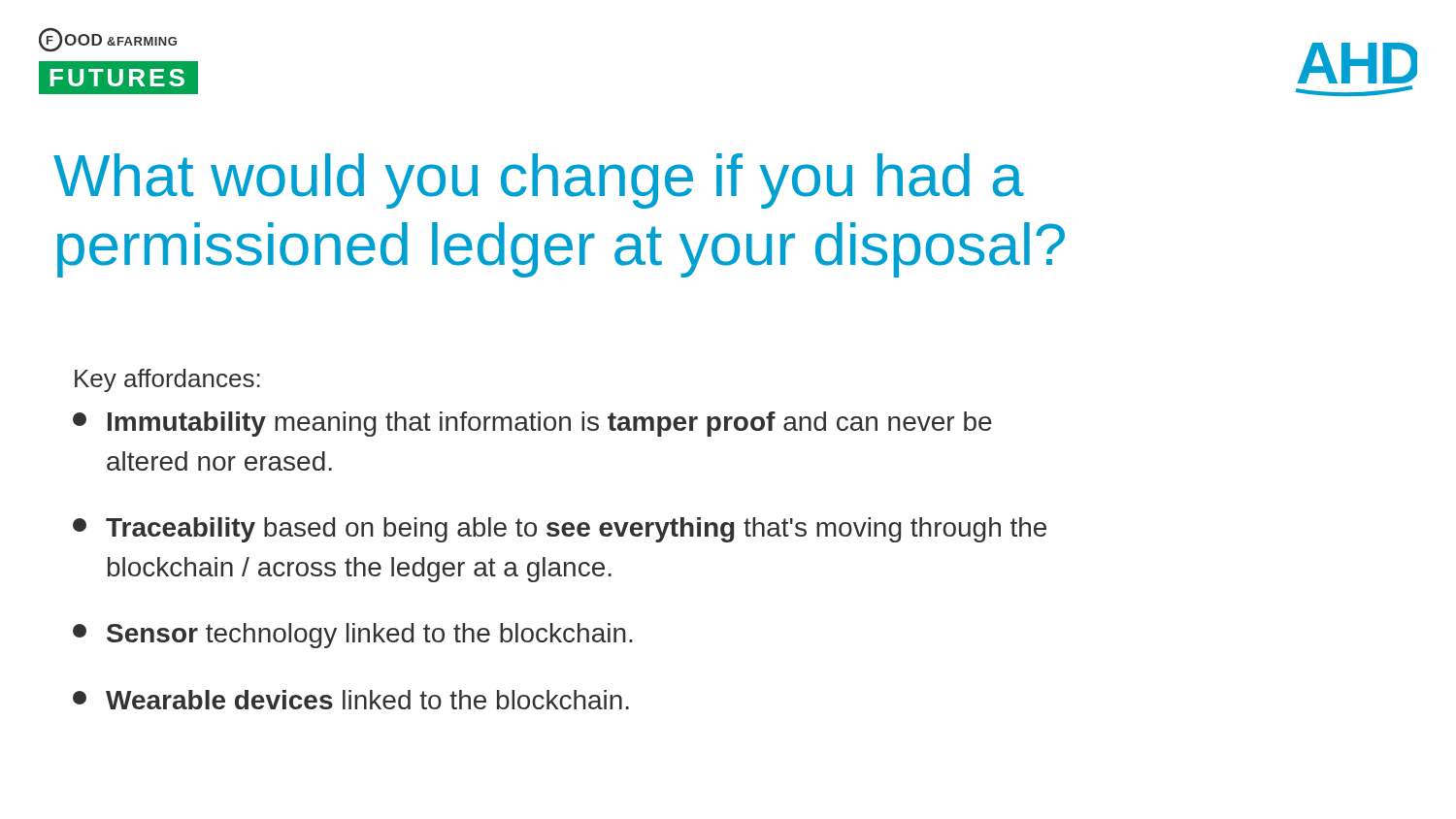The image size is (1456, 819).
Task: Find the region starting "What would you change if you"
Action: pyautogui.click(x=723, y=210)
